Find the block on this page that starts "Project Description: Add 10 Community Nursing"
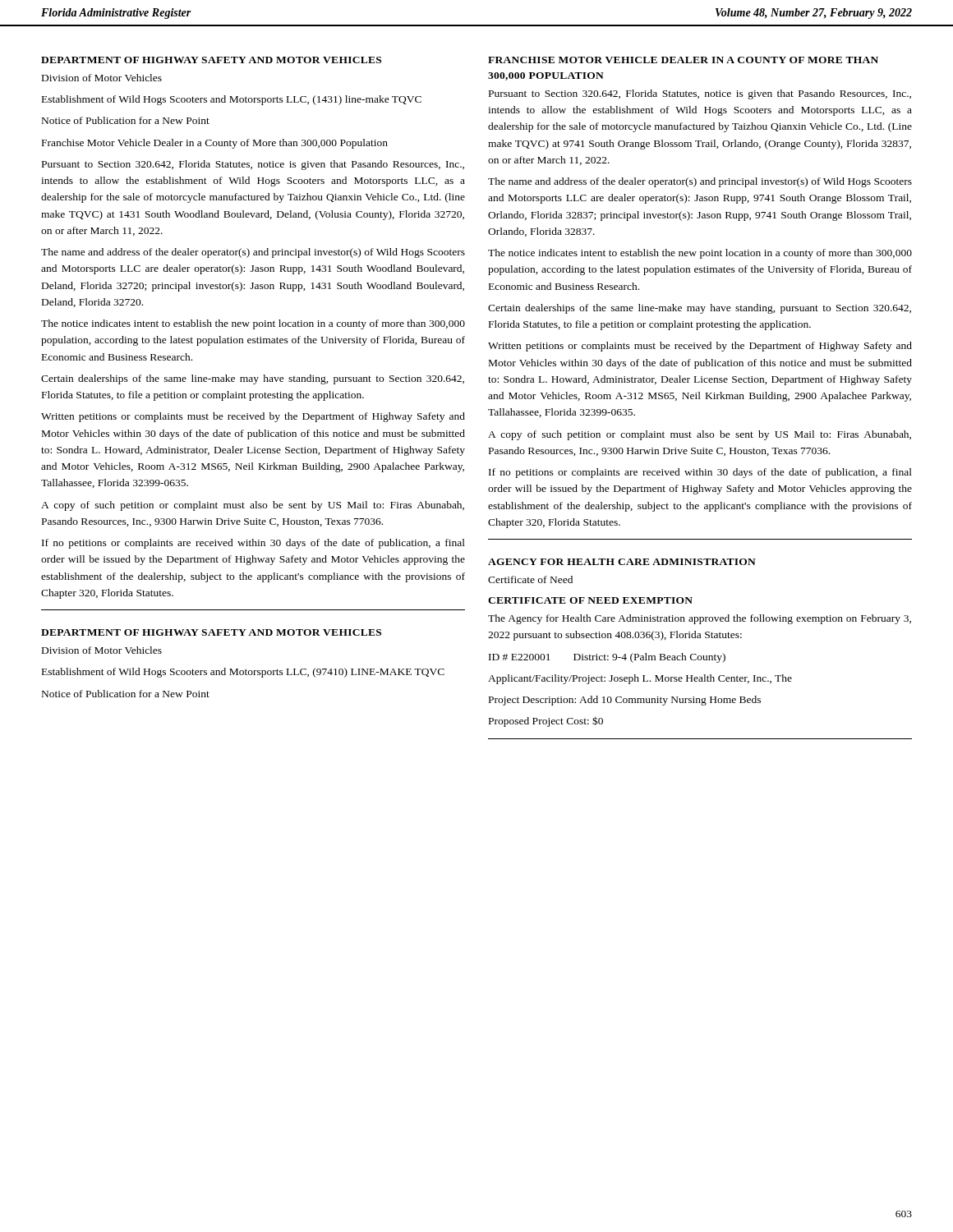Image resolution: width=953 pixels, height=1232 pixels. point(625,699)
